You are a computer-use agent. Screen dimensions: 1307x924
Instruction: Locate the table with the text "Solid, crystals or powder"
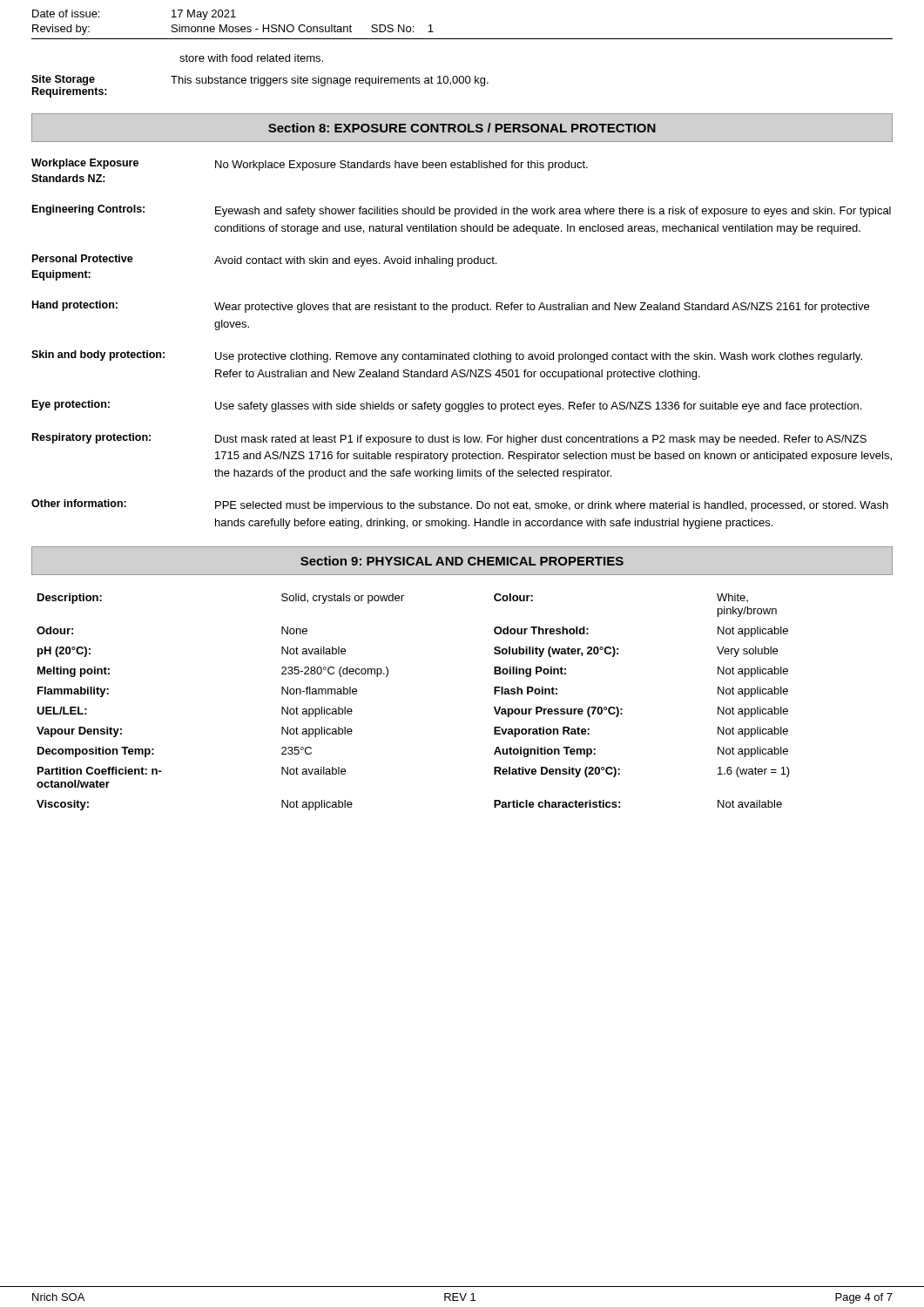(462, 701)
